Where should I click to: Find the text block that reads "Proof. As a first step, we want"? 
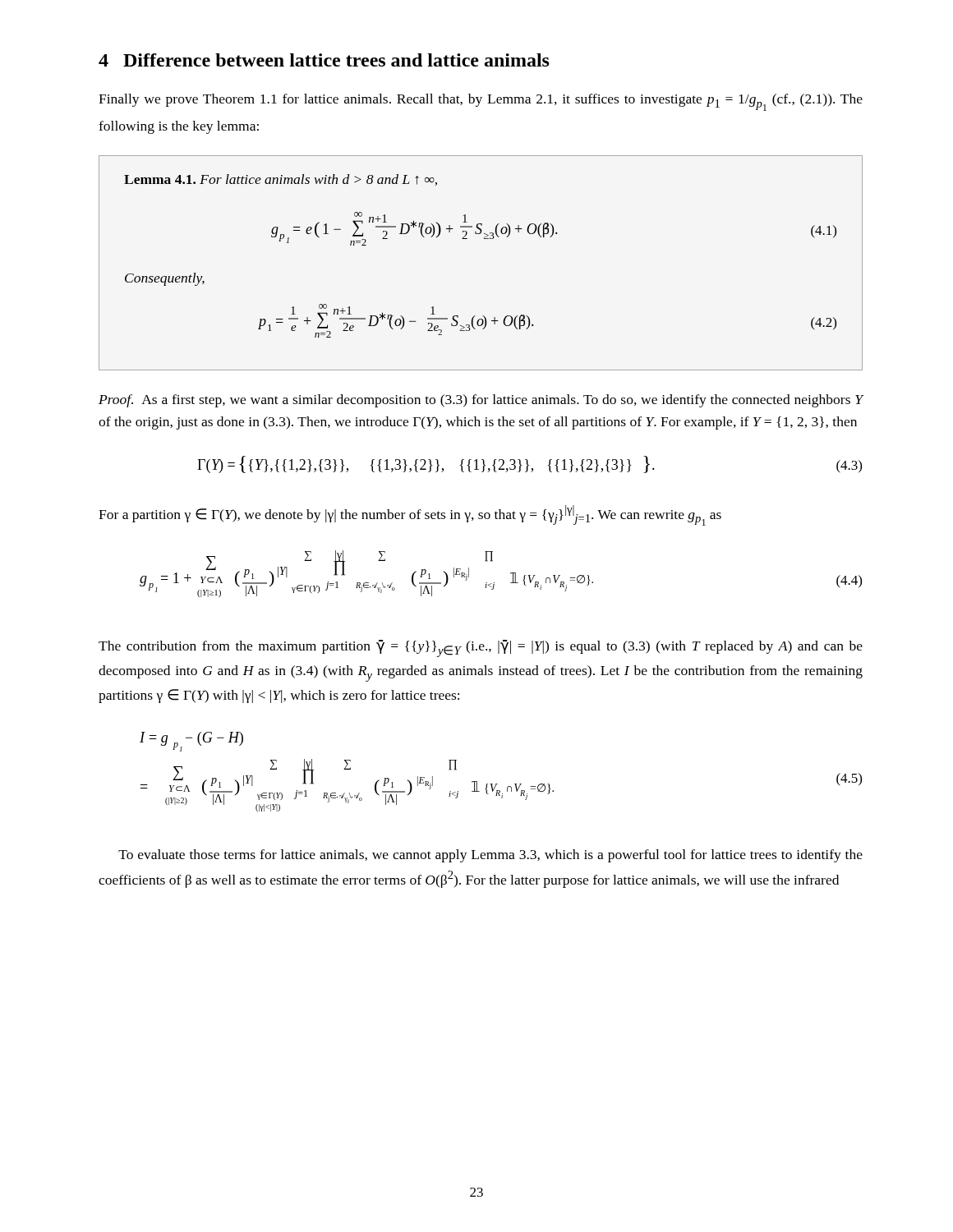pos(481,411)
